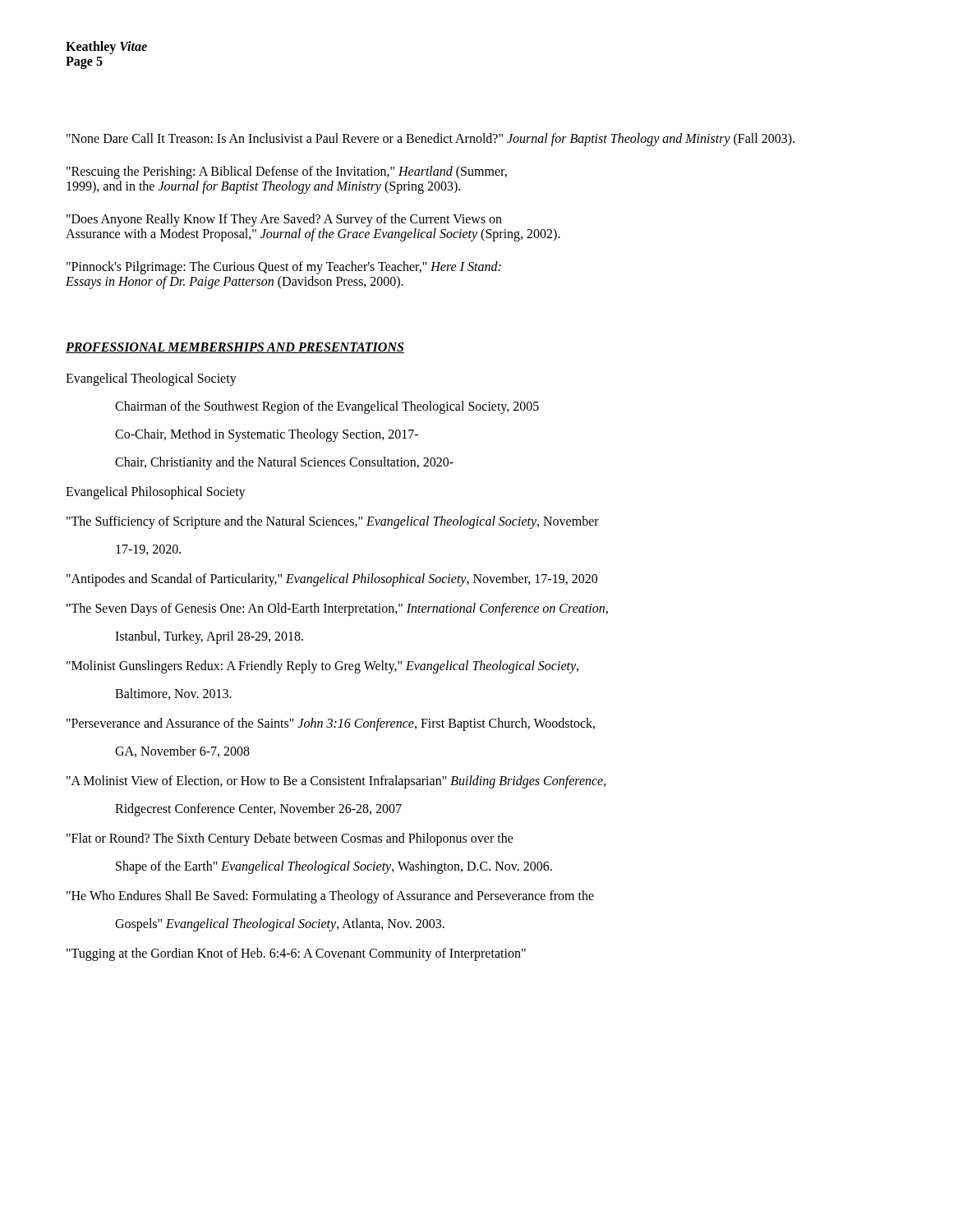Click on the block starting "PROFESSIONAL MEMBERSHIPS AND"
953x1232 pixels.
click(235, 347)
